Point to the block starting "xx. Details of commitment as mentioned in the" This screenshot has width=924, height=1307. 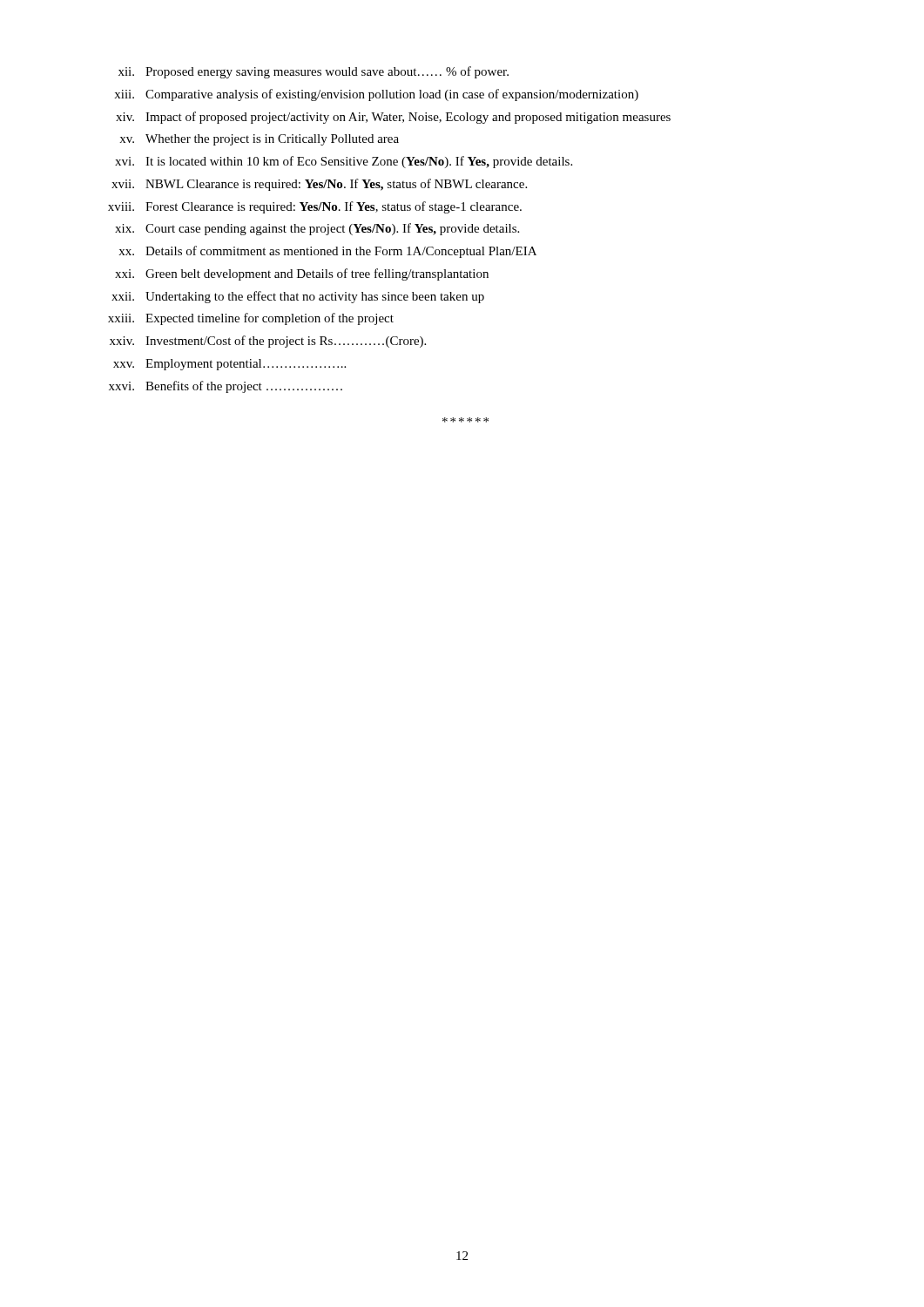466,252
